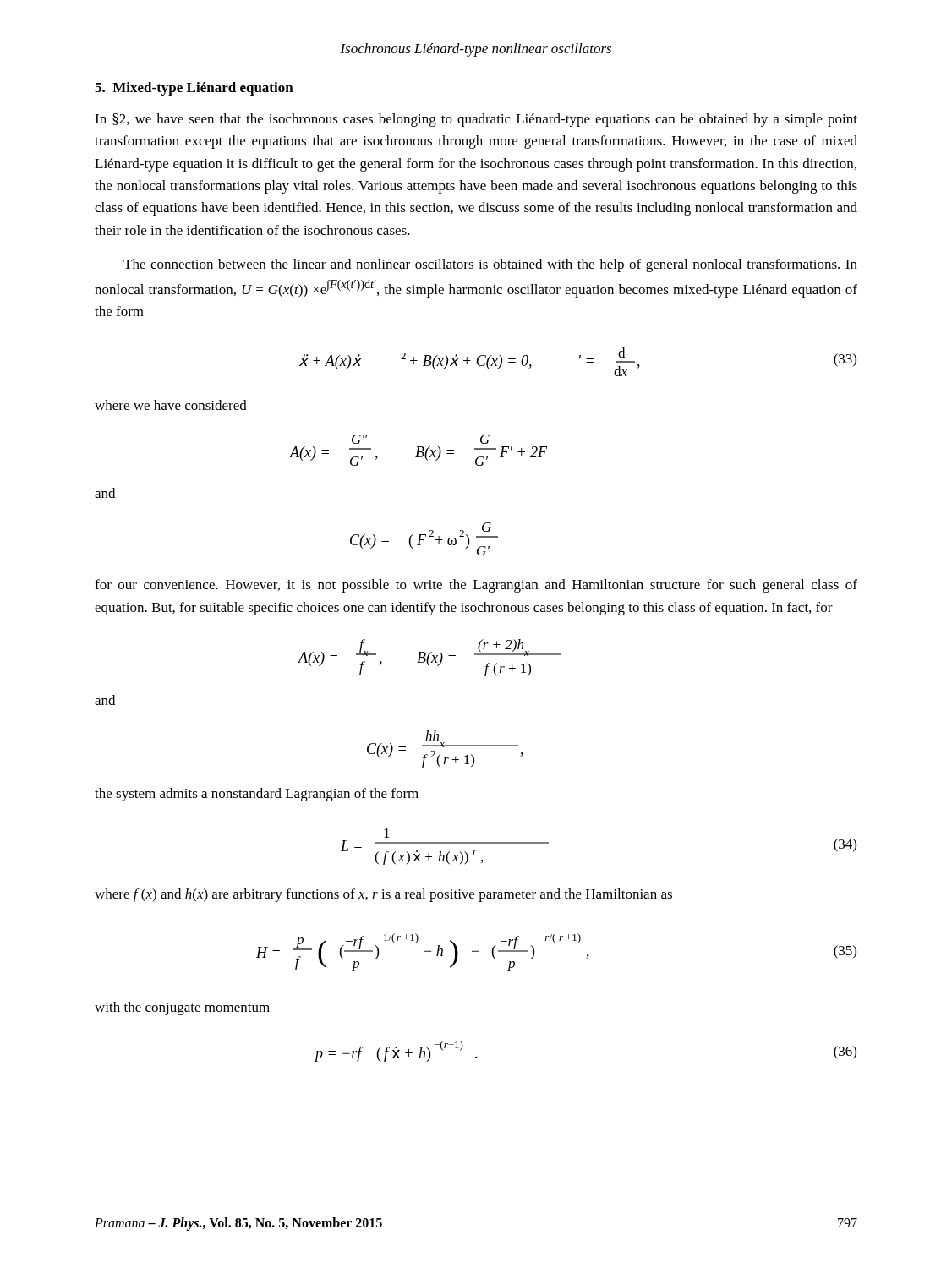Click the passage that begins "where f (x)"

click(x=384, y=894)
